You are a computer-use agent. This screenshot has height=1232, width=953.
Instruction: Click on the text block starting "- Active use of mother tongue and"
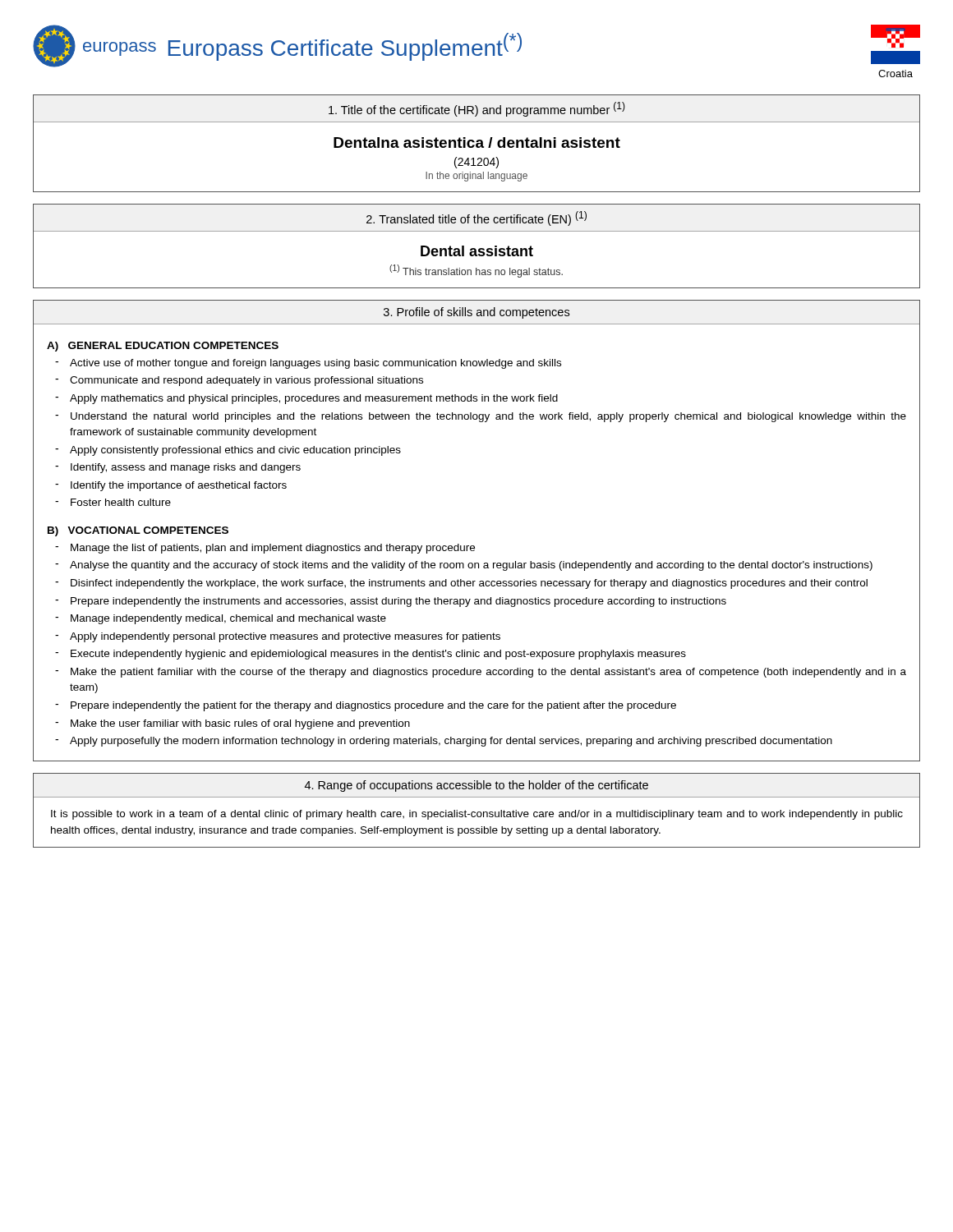pos(308,363)
